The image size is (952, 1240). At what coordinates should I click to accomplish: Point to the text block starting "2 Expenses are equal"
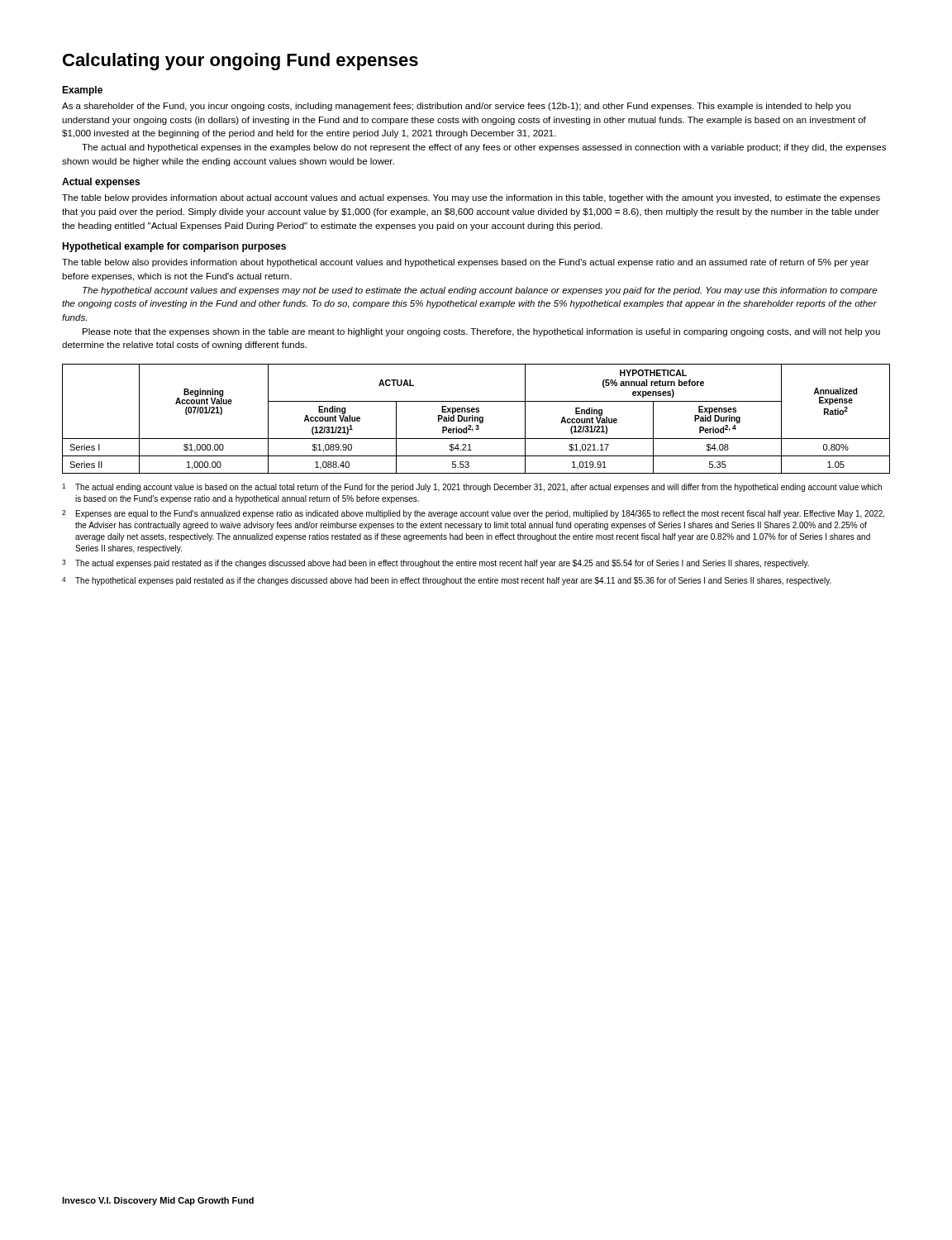point(476,532)
